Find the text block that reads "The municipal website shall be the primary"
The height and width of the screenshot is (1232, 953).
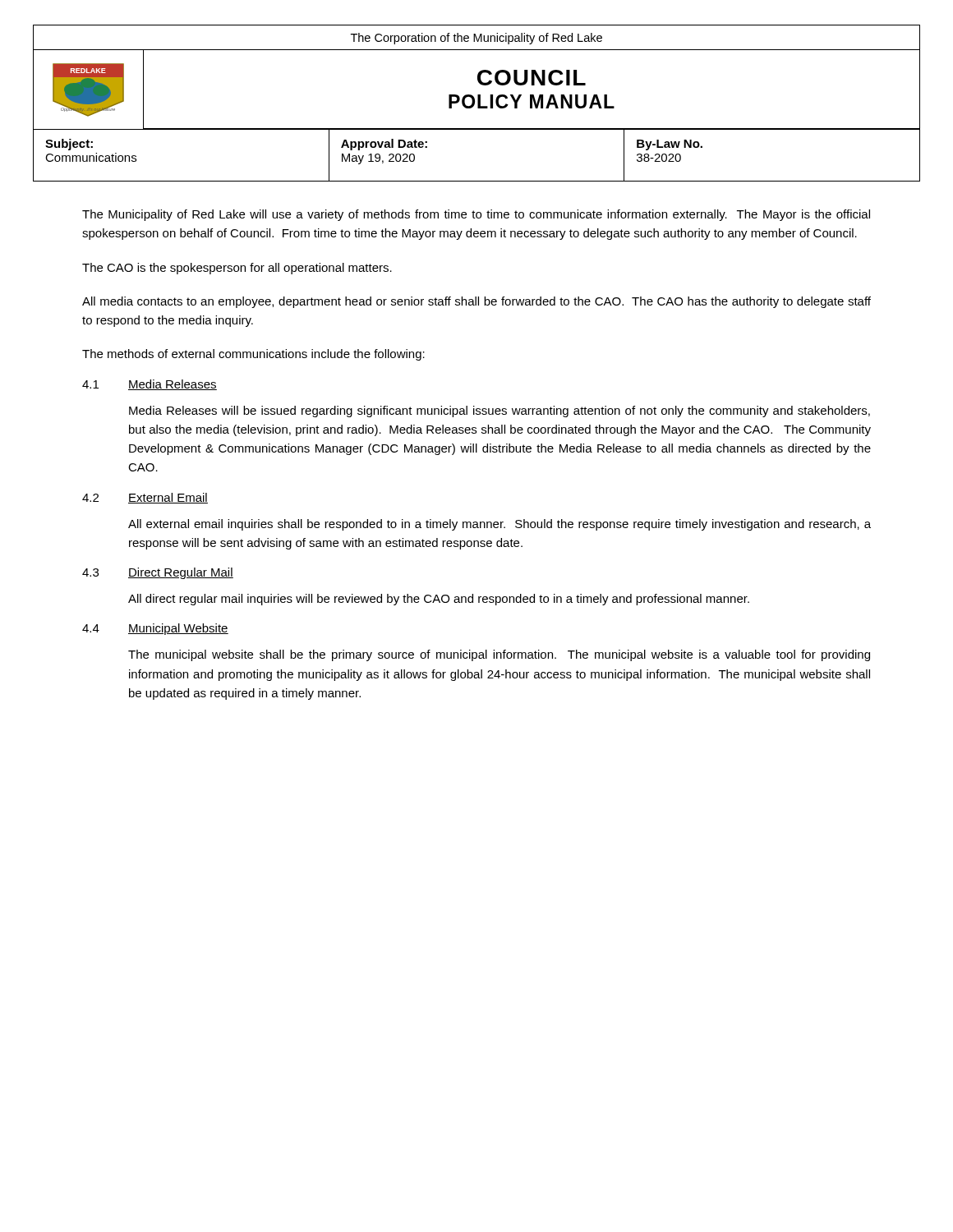point(500,673)
